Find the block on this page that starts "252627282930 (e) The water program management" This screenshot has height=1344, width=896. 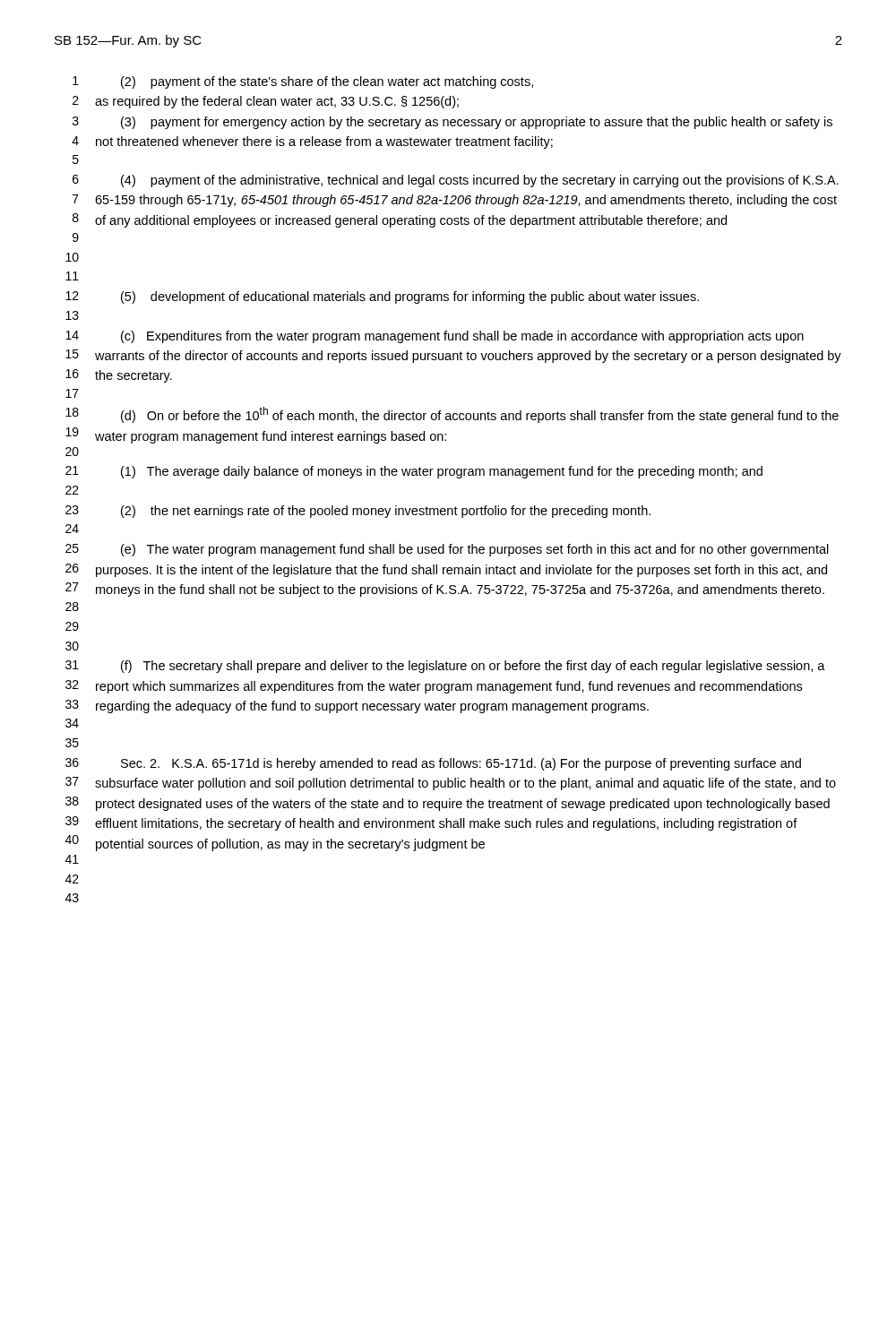(x=448, y=598)
